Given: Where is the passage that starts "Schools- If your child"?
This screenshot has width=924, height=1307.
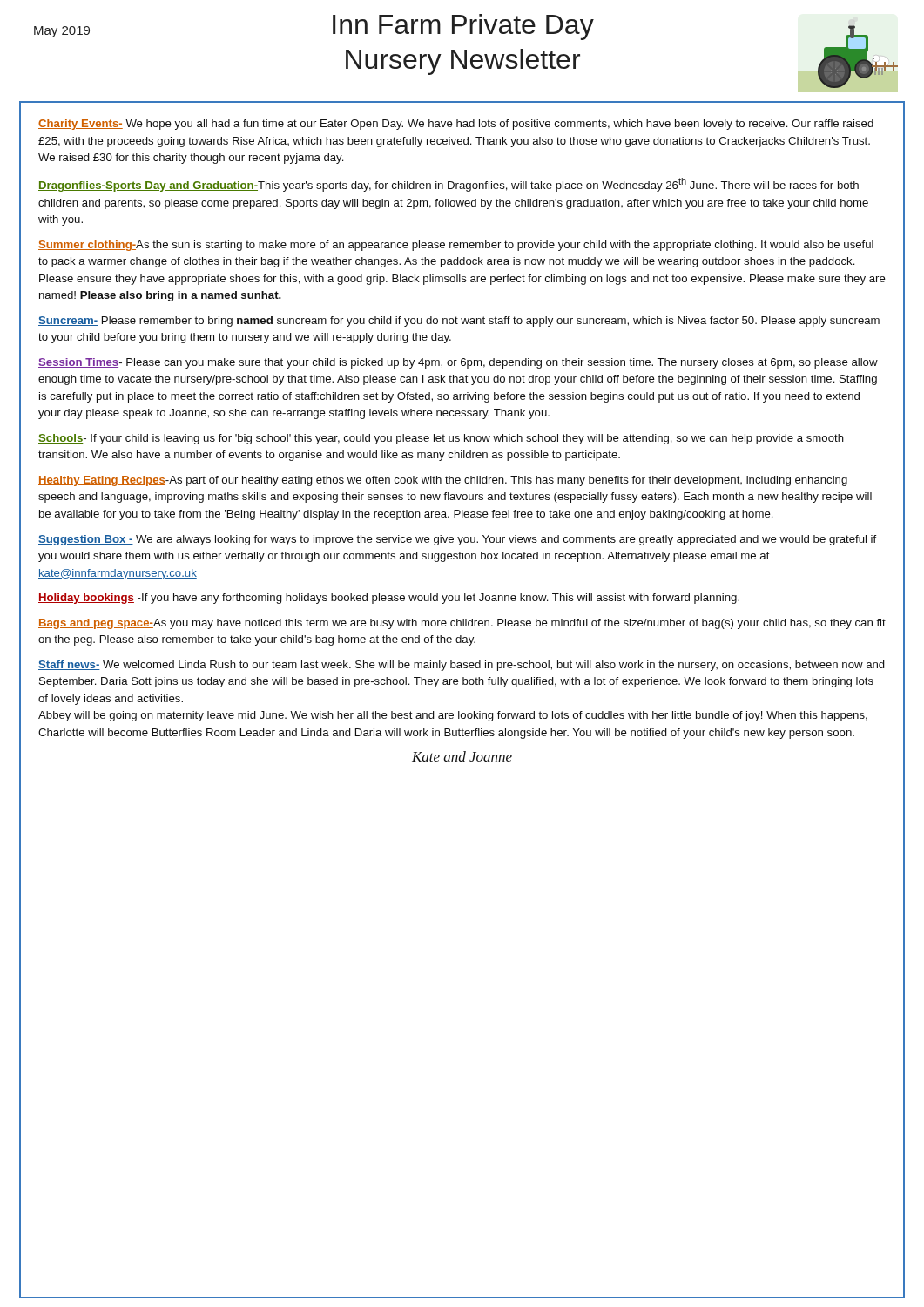Looking at the screenshot, I should [x=441, y=446].
